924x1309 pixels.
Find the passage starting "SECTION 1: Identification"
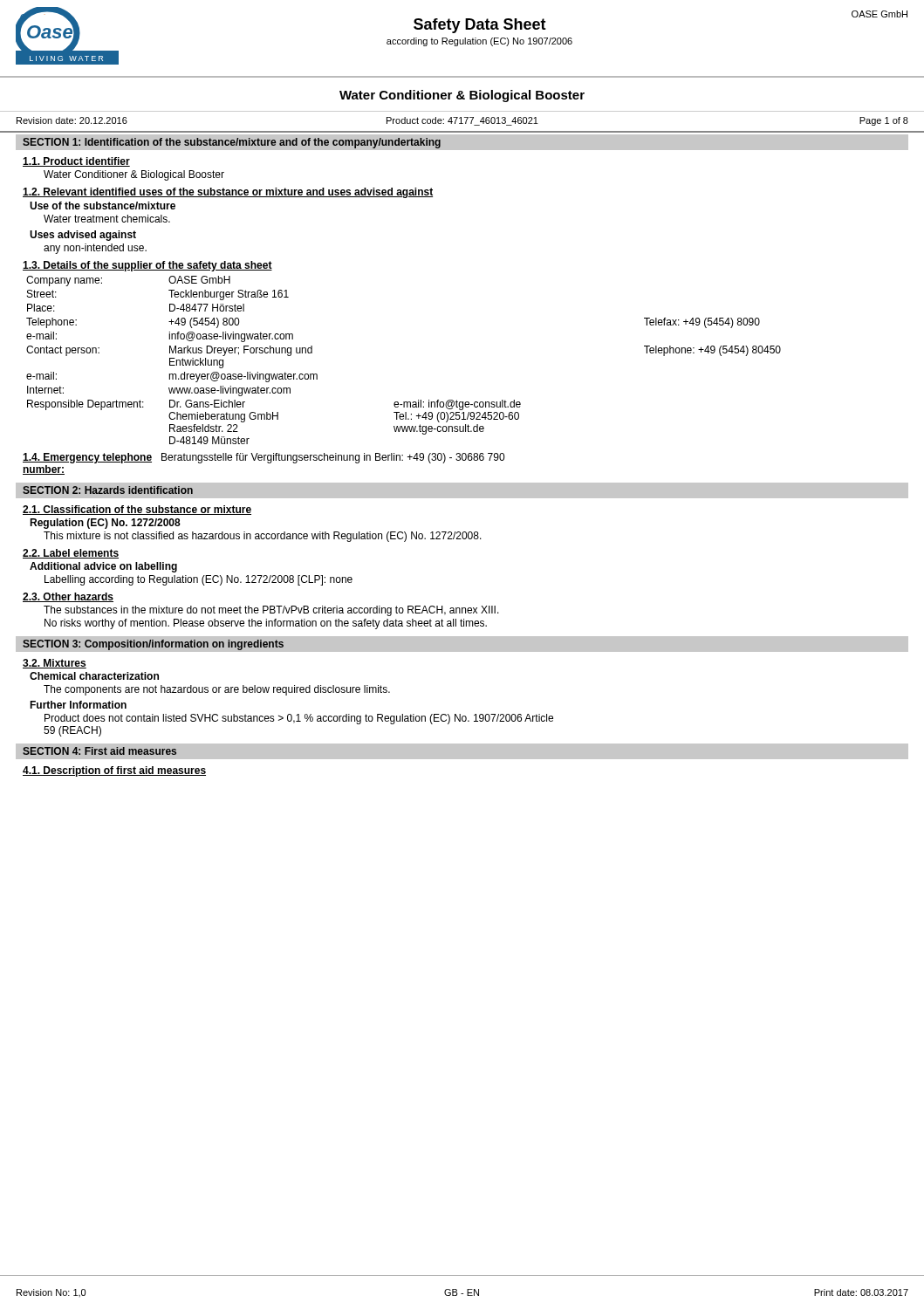(x=232, y=142)
